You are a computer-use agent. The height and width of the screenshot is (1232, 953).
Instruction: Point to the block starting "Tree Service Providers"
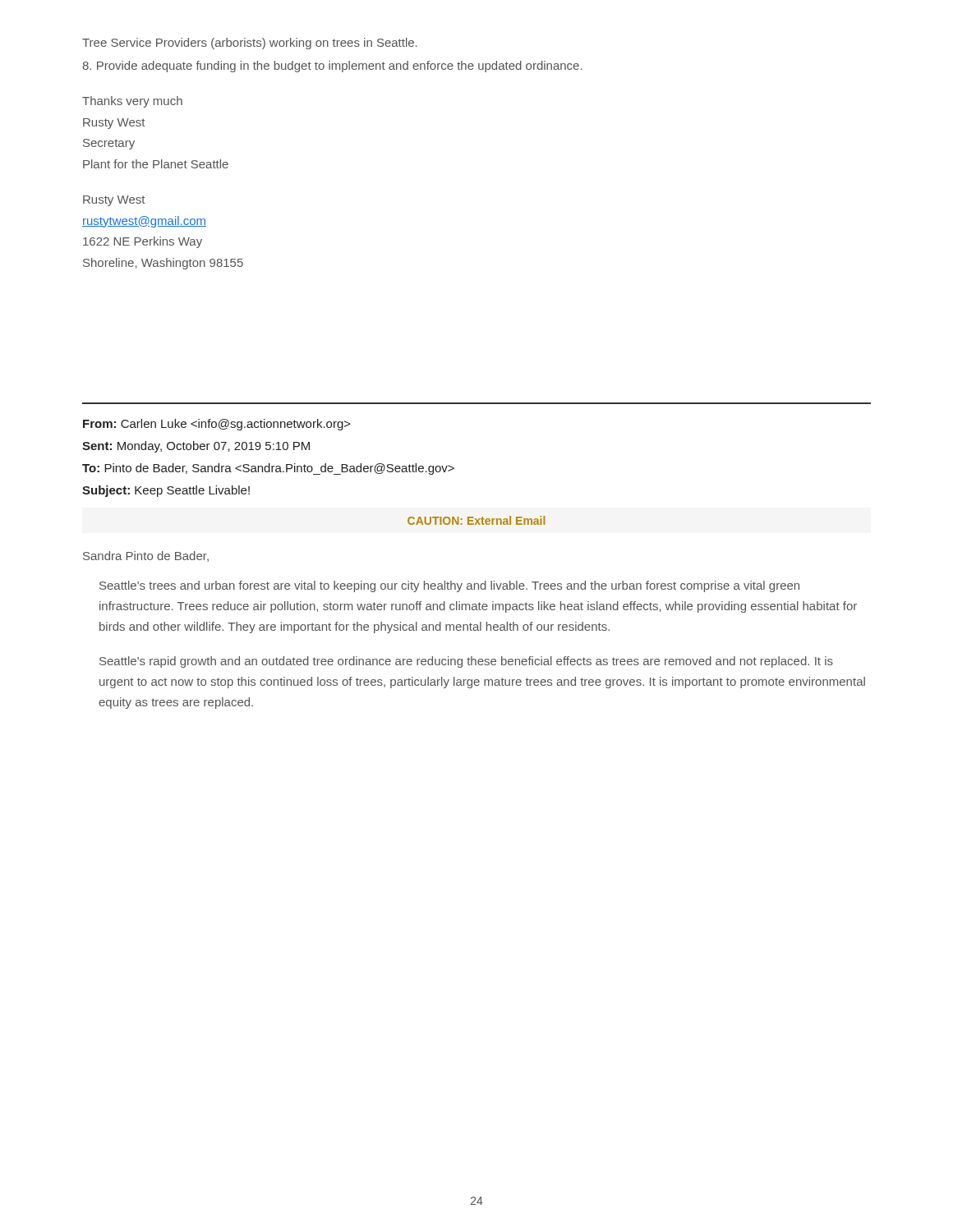tap(476, 54)
